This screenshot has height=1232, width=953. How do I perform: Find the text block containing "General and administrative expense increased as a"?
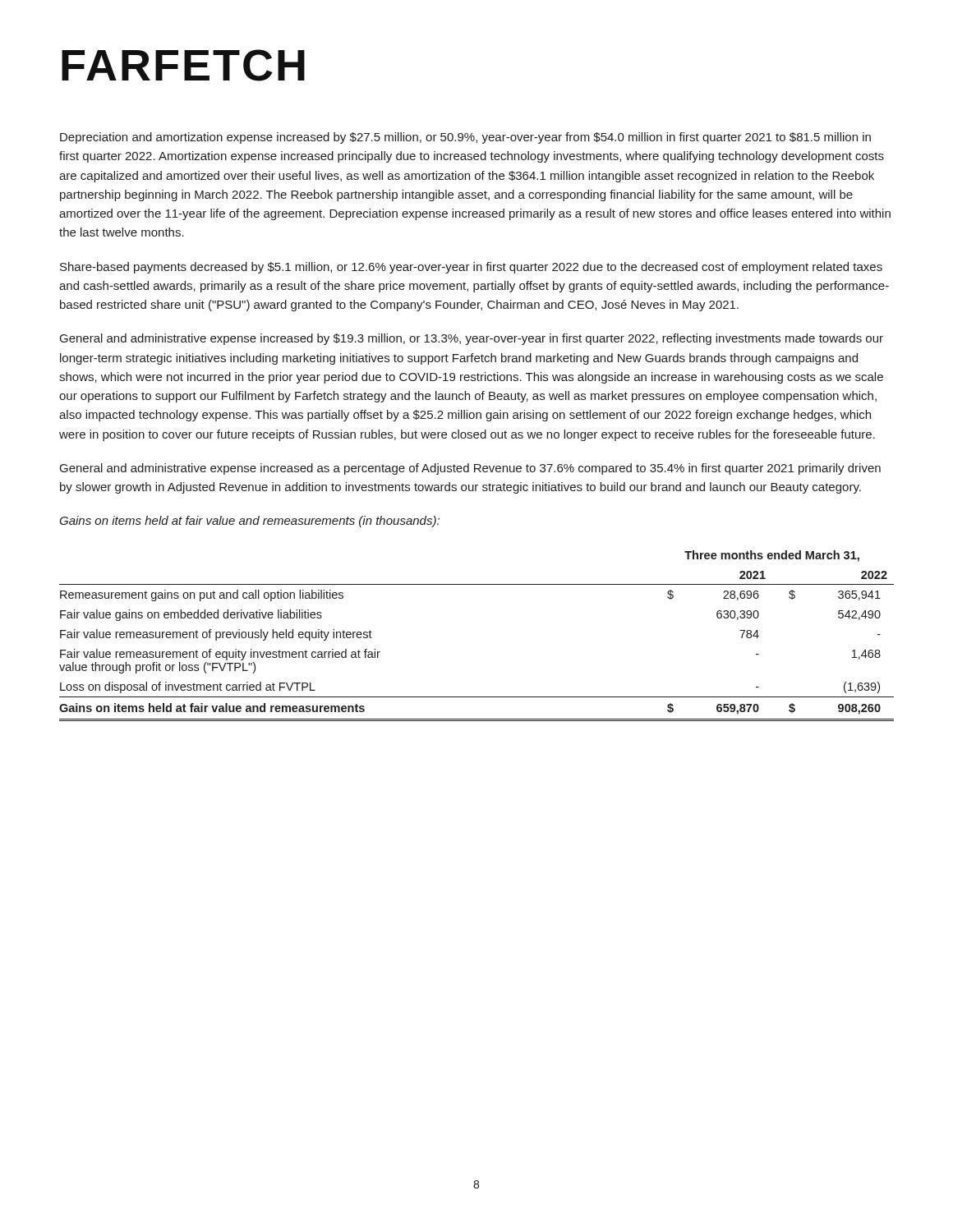click(470, 477)
